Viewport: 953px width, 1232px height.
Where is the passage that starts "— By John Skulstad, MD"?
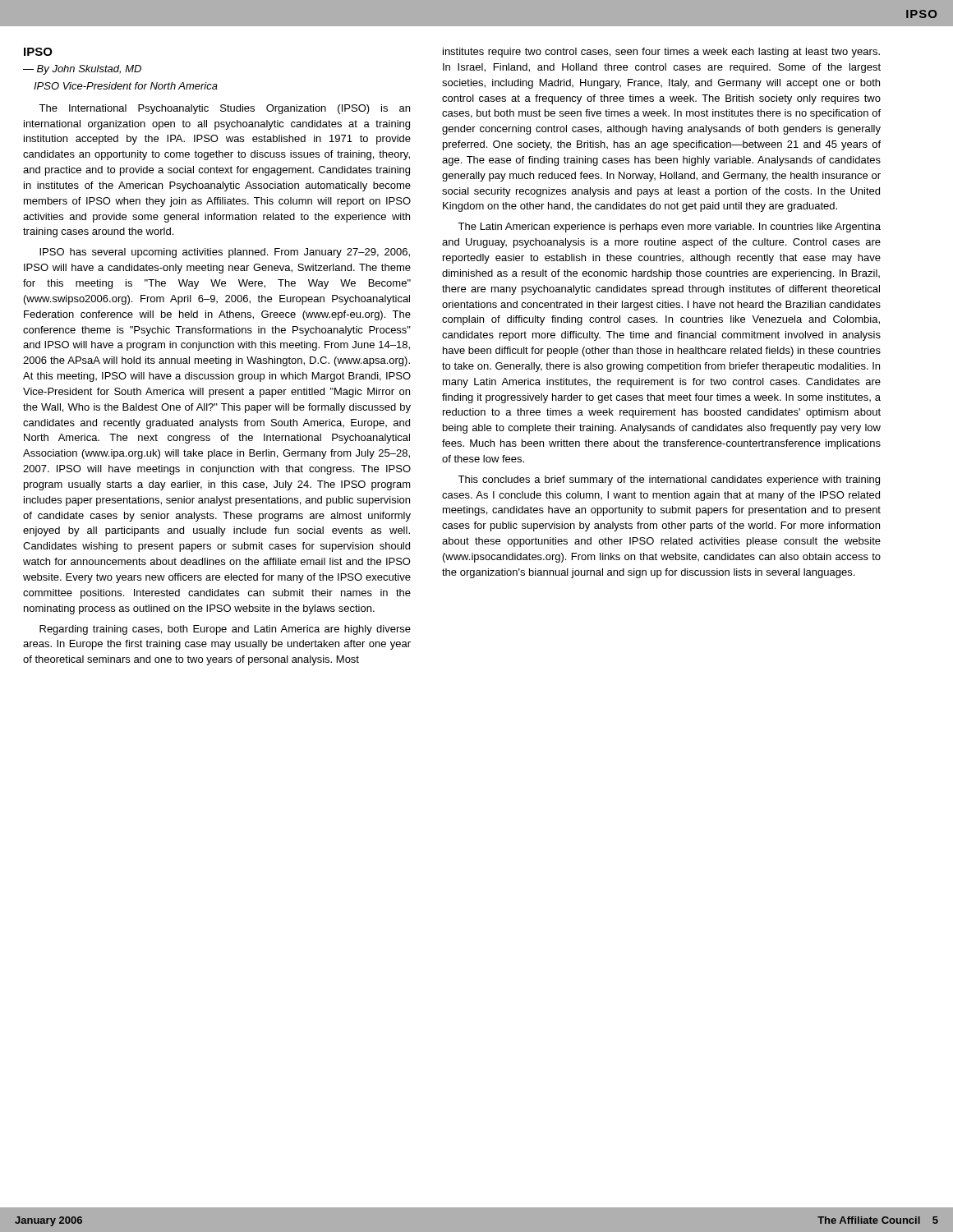point(217,78)
